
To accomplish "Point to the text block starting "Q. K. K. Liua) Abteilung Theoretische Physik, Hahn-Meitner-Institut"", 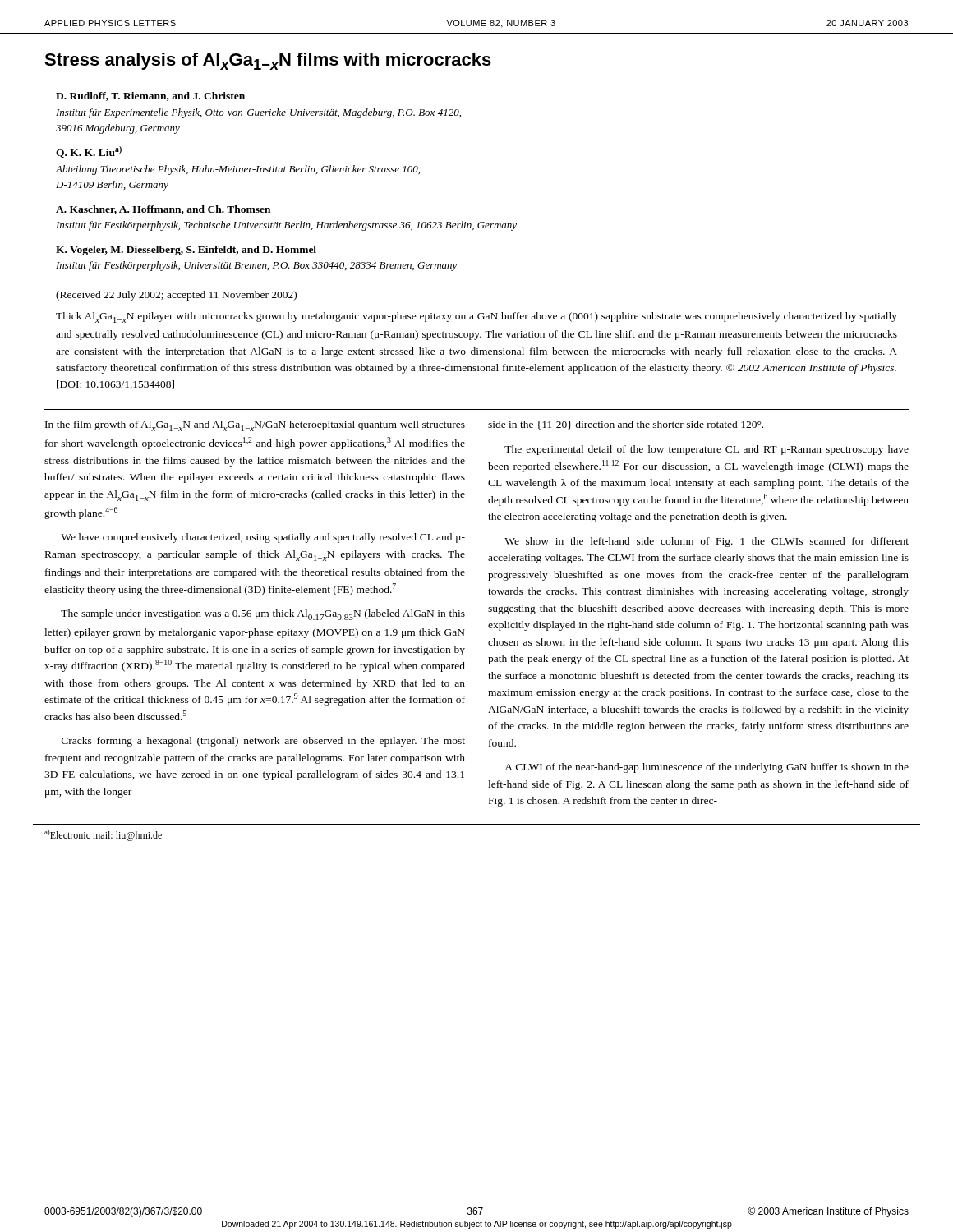I will (238, 167).
